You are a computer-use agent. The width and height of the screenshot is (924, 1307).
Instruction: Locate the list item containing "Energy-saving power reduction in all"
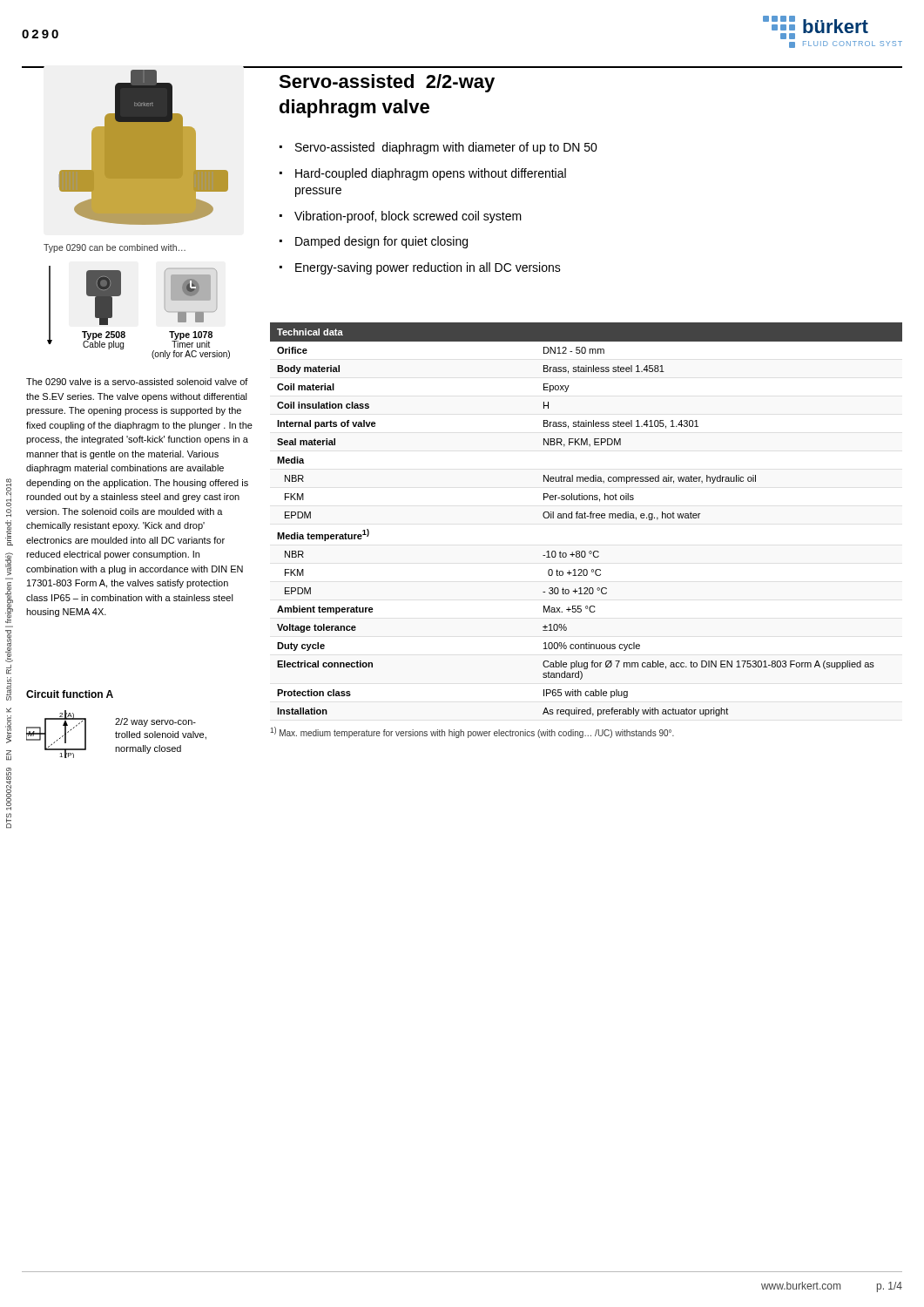pos(428,267)
